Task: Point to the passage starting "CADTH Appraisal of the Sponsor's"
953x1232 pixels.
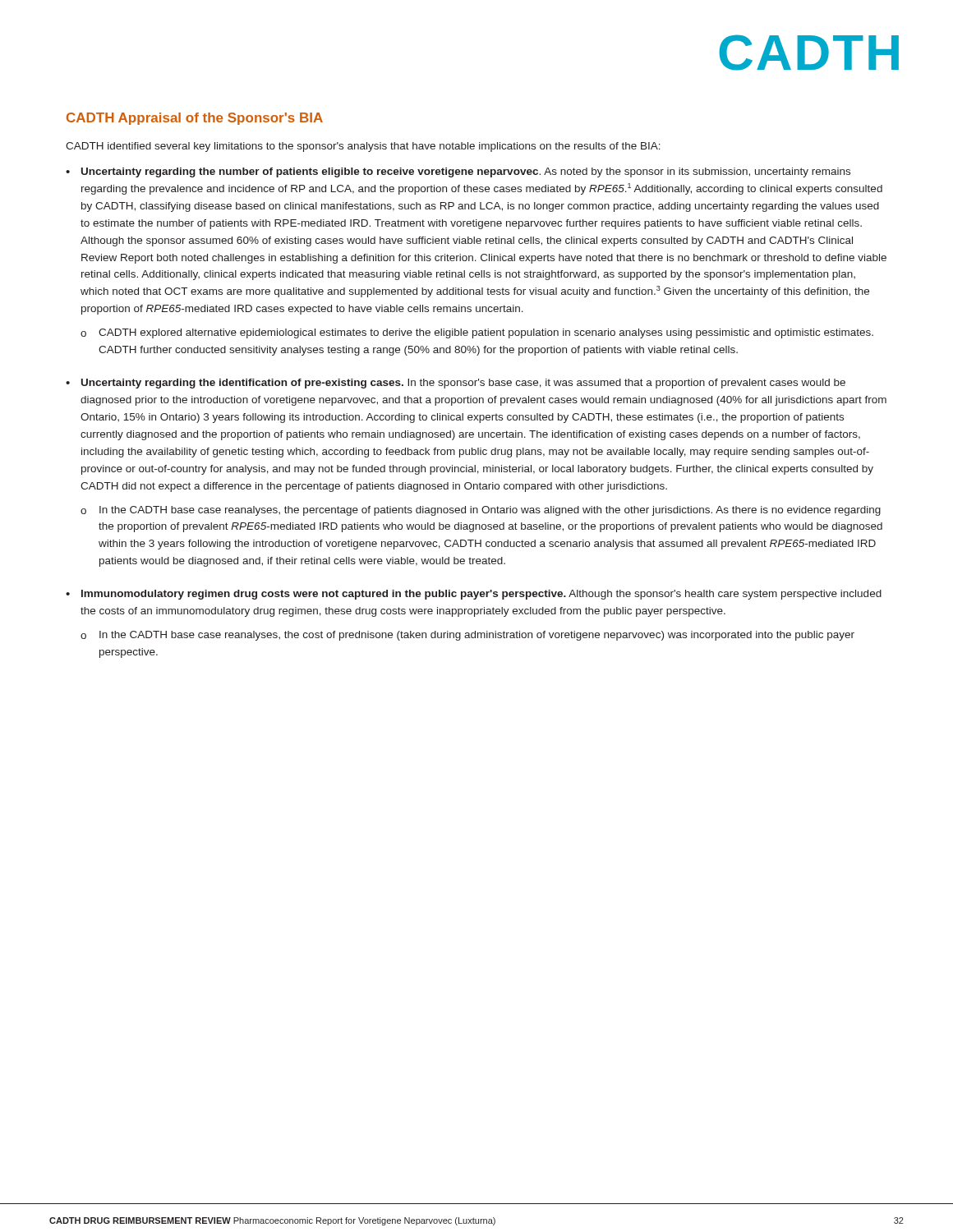Action: click(194, 118)
